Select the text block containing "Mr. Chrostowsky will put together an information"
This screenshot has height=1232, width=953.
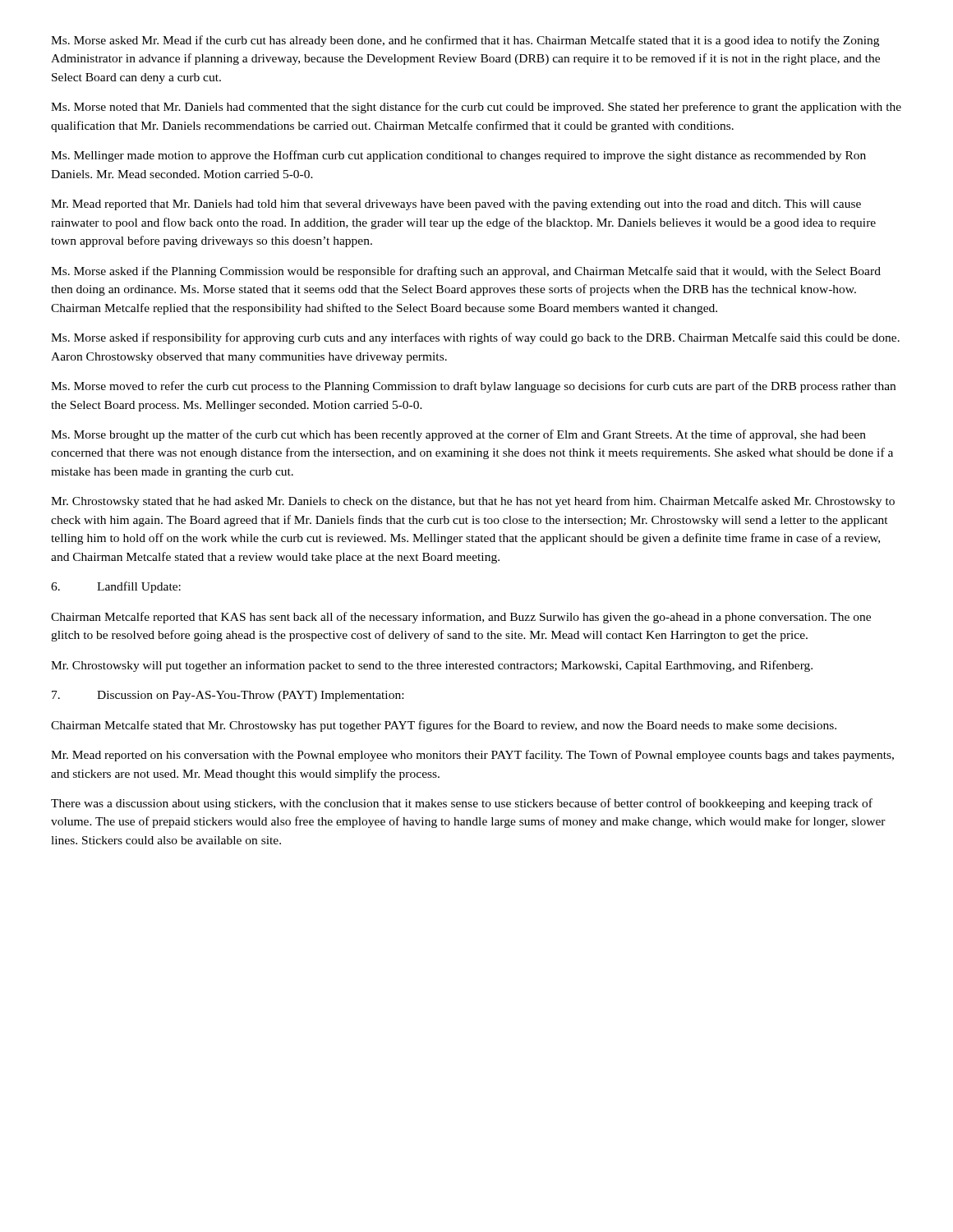pyautogui.click(x=432, y=665)
